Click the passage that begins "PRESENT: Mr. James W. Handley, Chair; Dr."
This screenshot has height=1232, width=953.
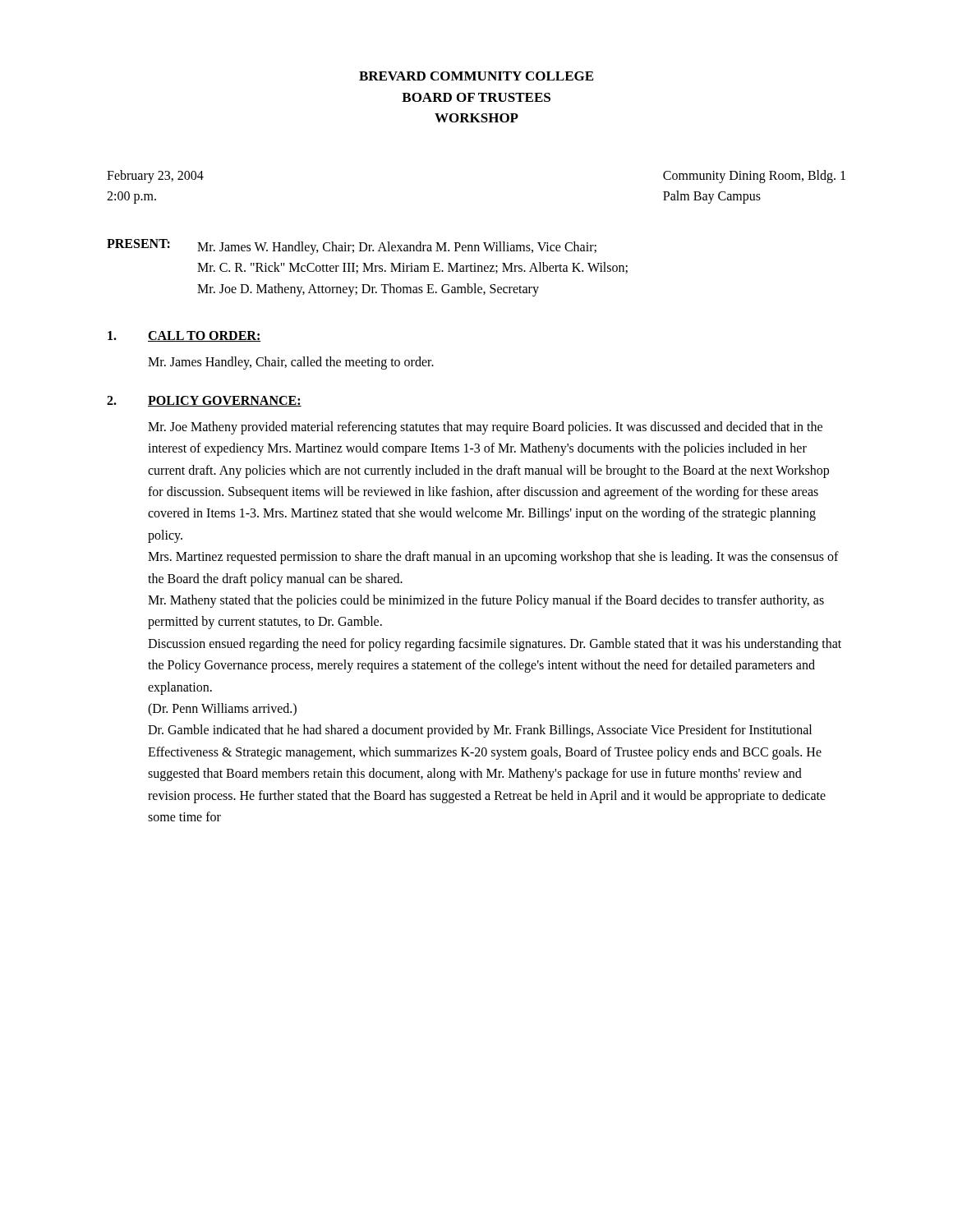476,268
